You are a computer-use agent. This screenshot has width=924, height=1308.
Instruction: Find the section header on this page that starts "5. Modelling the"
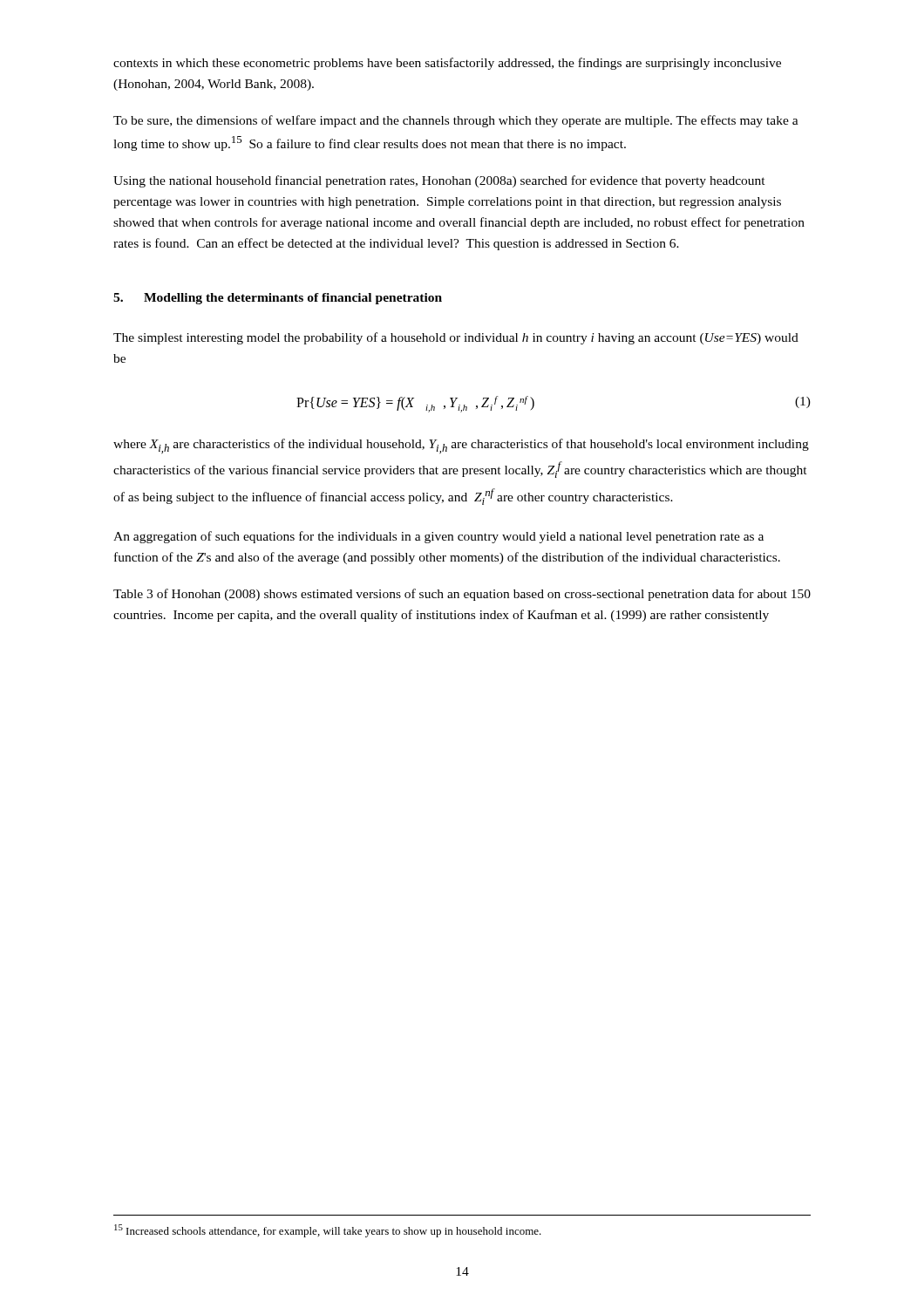(x=278, y=299)
